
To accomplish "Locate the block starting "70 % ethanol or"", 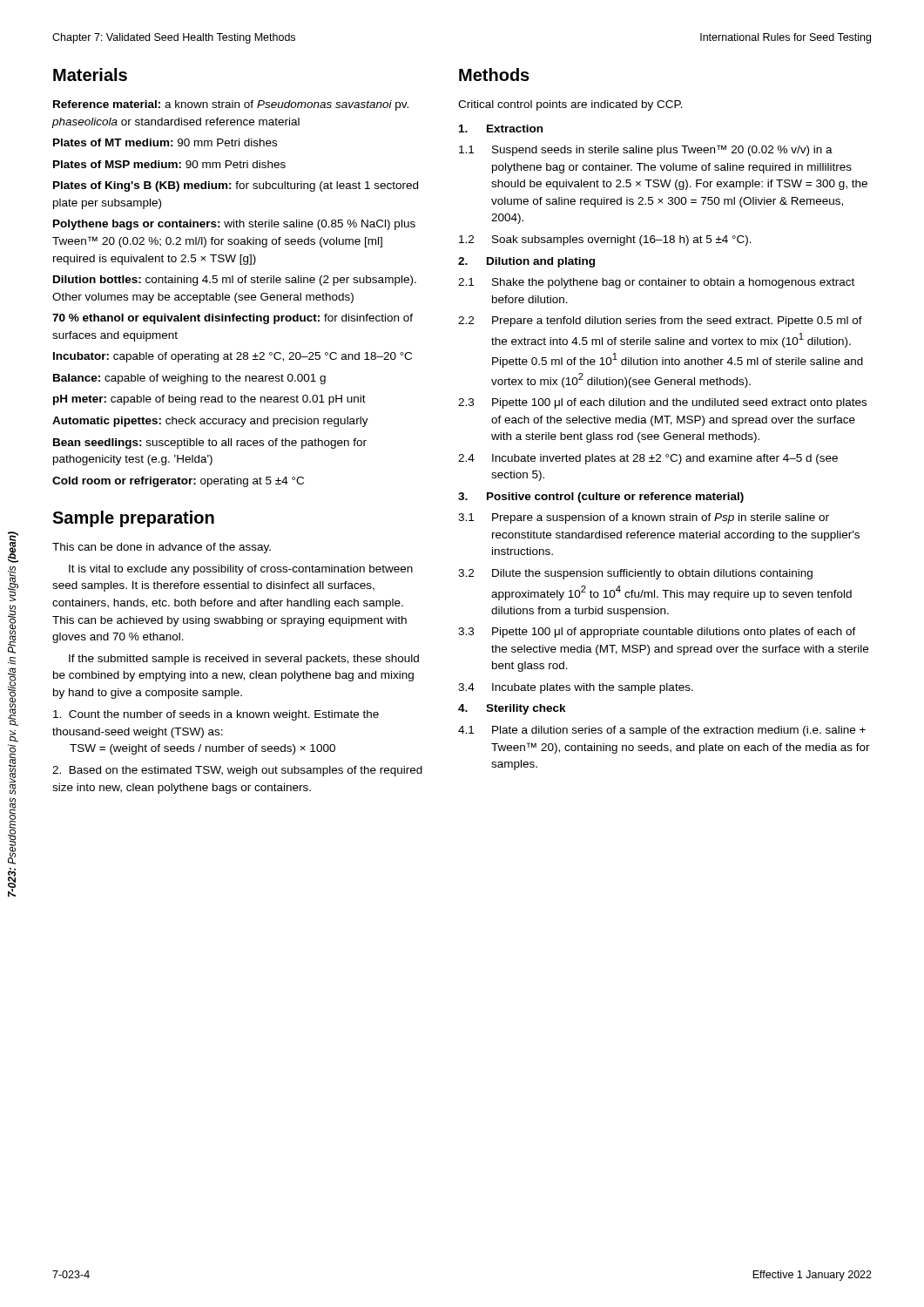I will (x=233, y=326).
